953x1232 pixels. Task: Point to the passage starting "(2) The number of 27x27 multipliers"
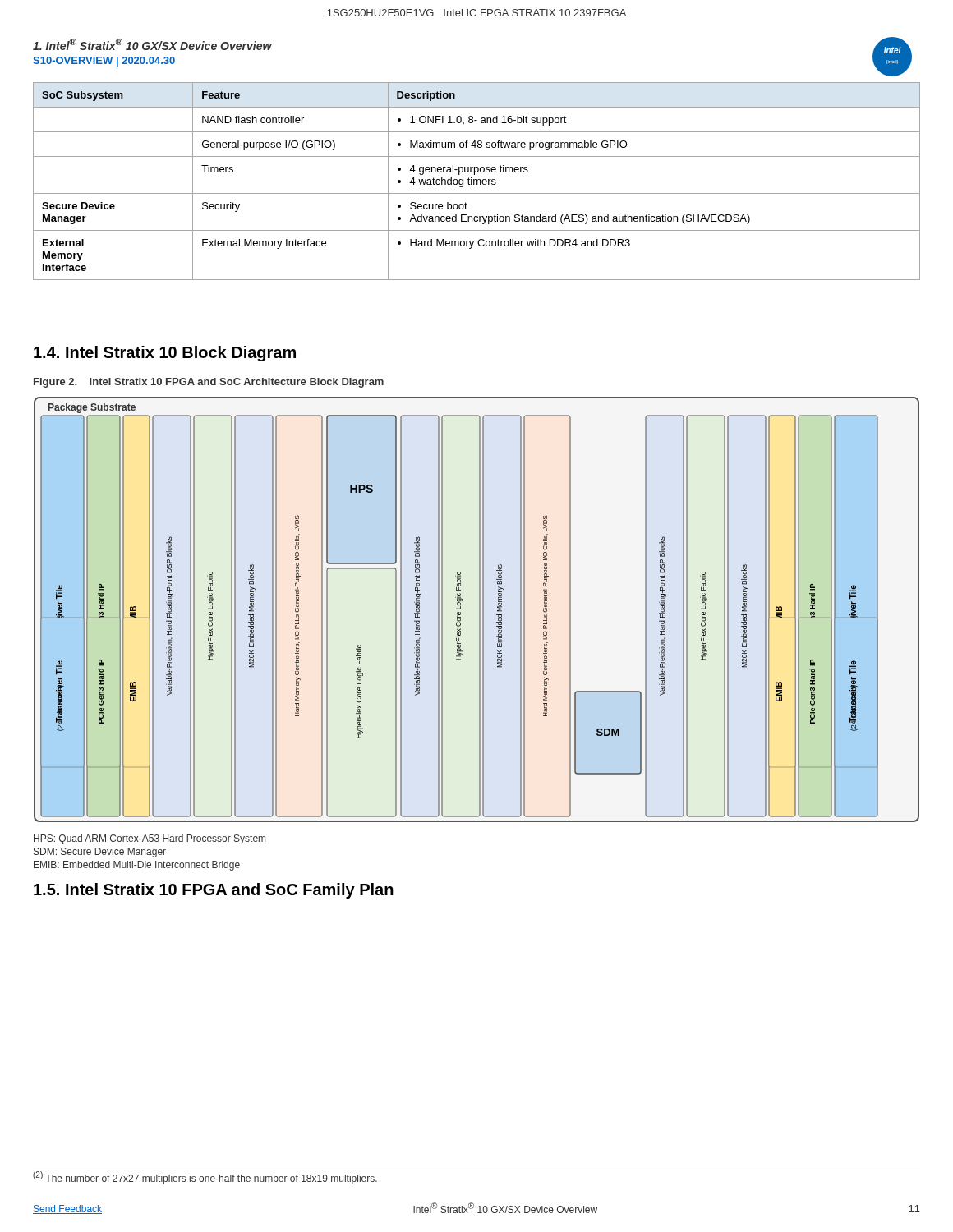(x=205, y=1177)
